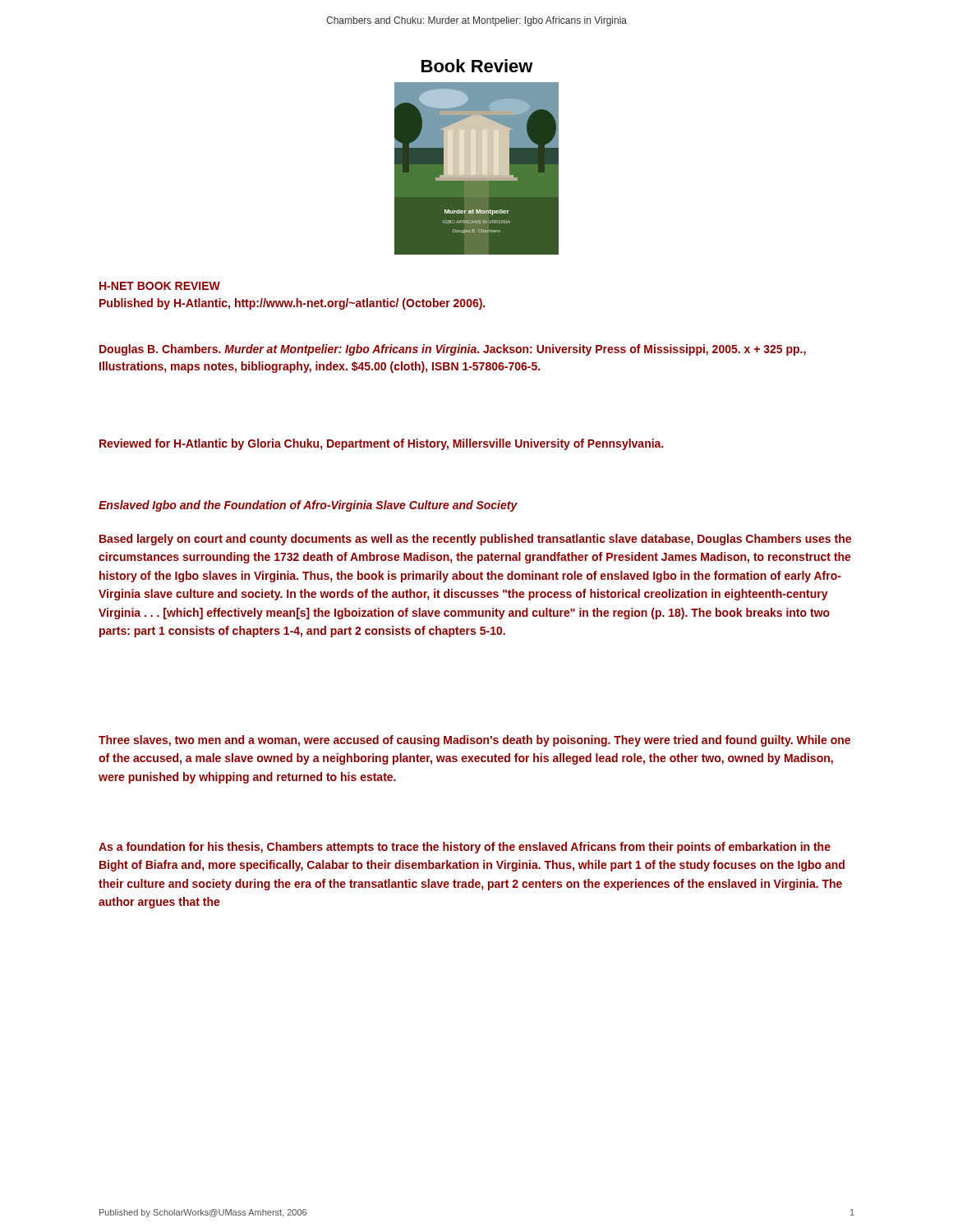Viewport: 953px width, 1232px height.
Task: Select the passage starting "Three slaves, two men and"
Action: (475, 758)
